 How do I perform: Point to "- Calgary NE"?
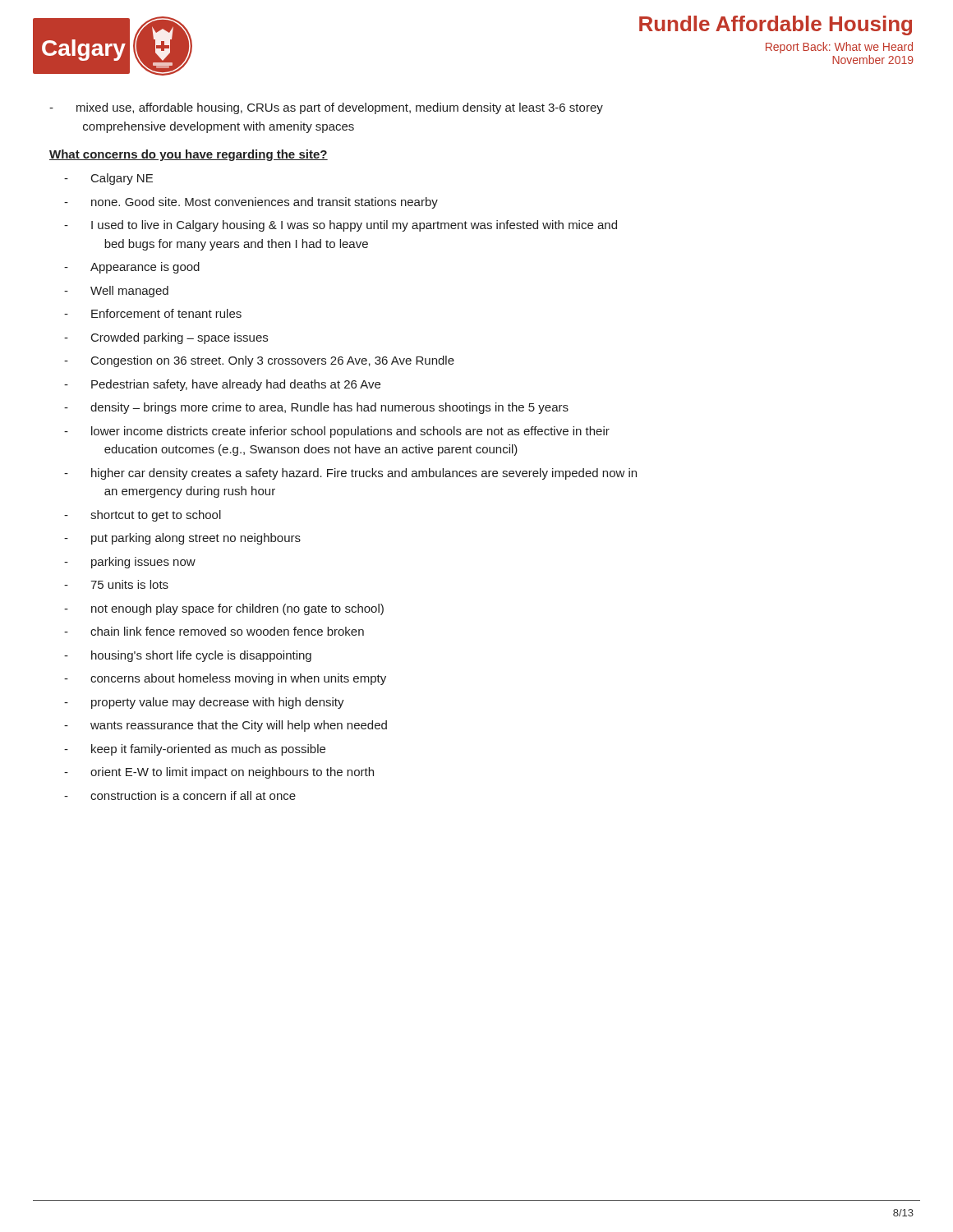coord(108,179)
